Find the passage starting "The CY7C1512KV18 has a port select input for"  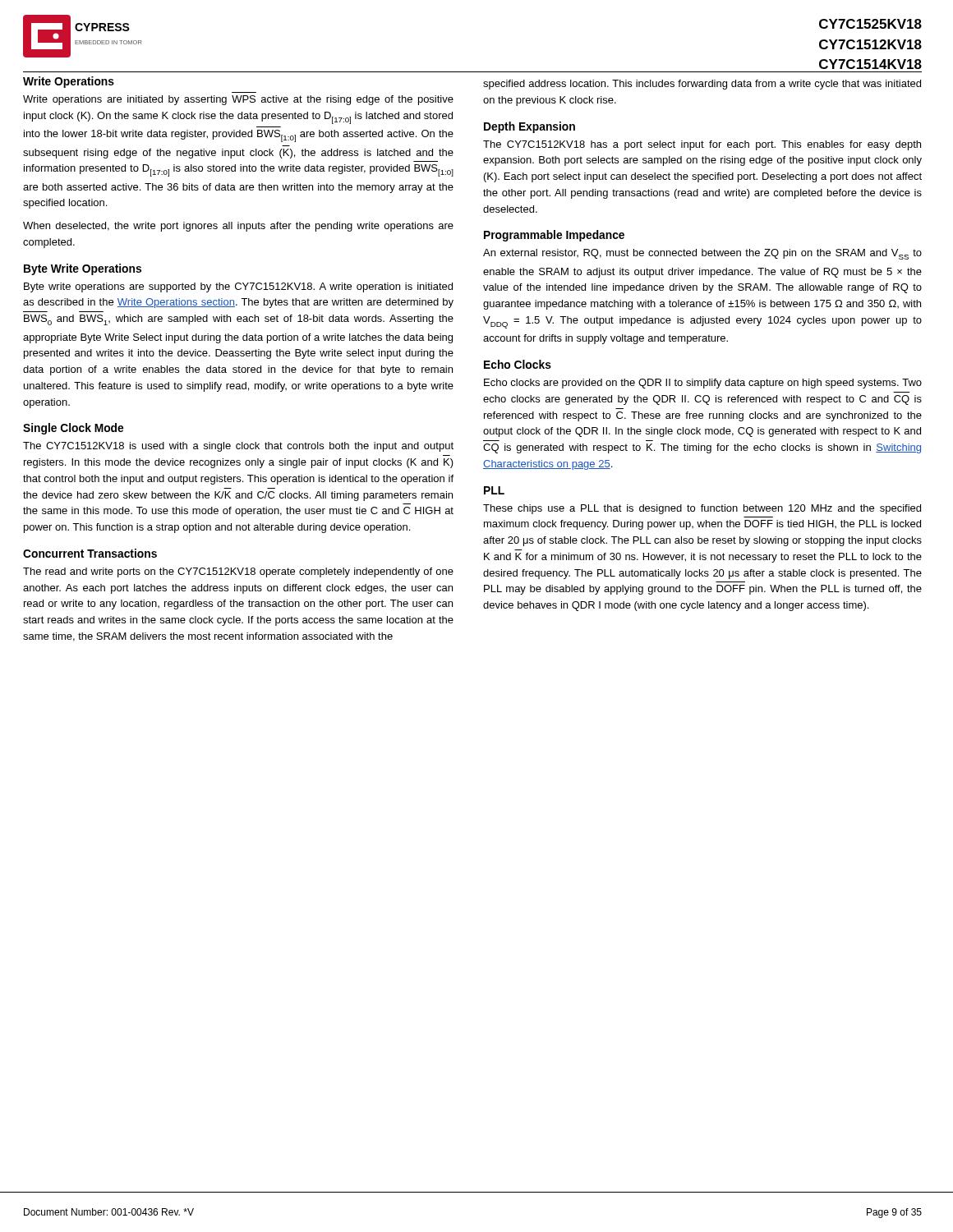point(702,176)
